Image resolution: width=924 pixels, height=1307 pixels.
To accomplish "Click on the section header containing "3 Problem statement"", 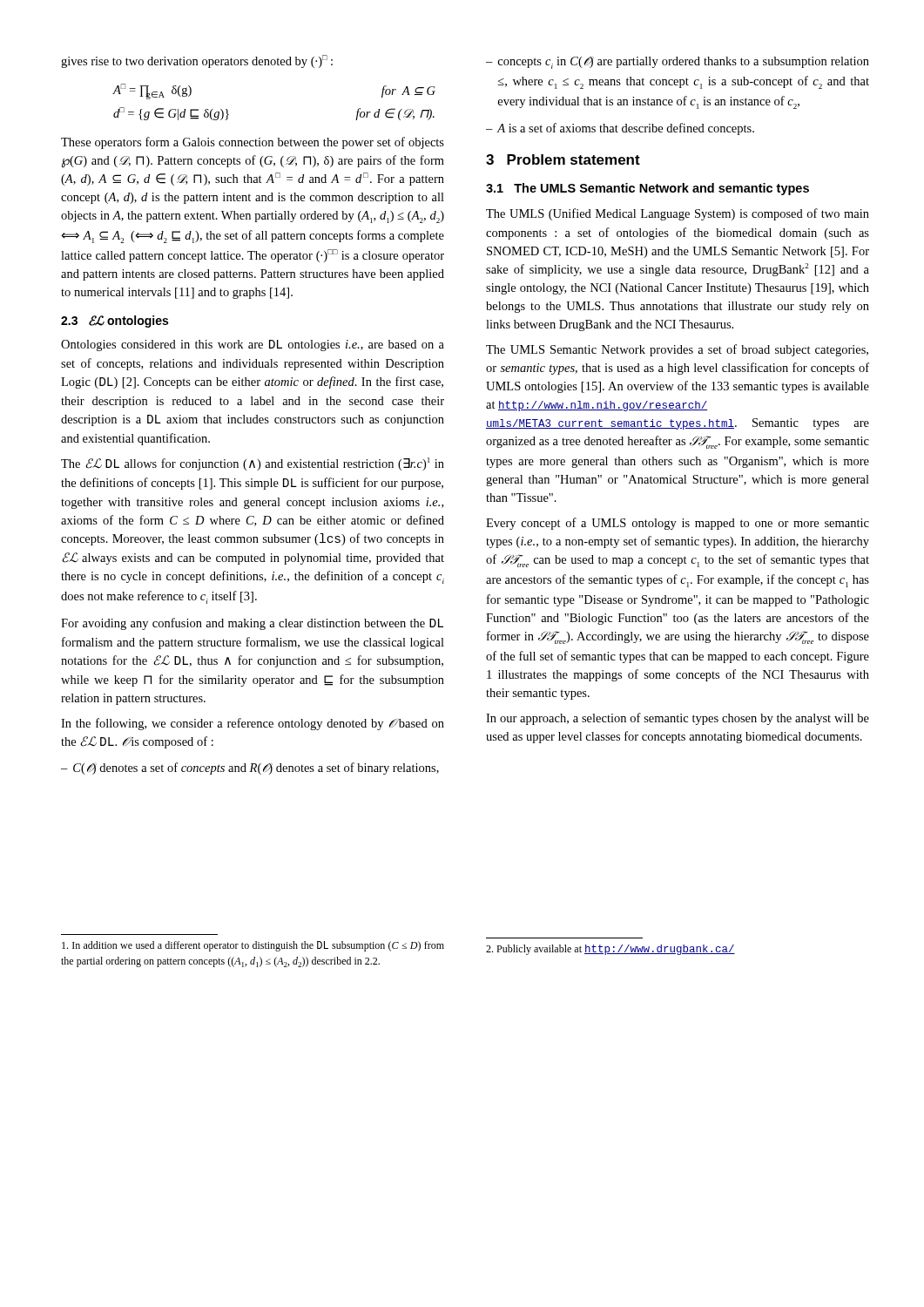I will 563,159.
